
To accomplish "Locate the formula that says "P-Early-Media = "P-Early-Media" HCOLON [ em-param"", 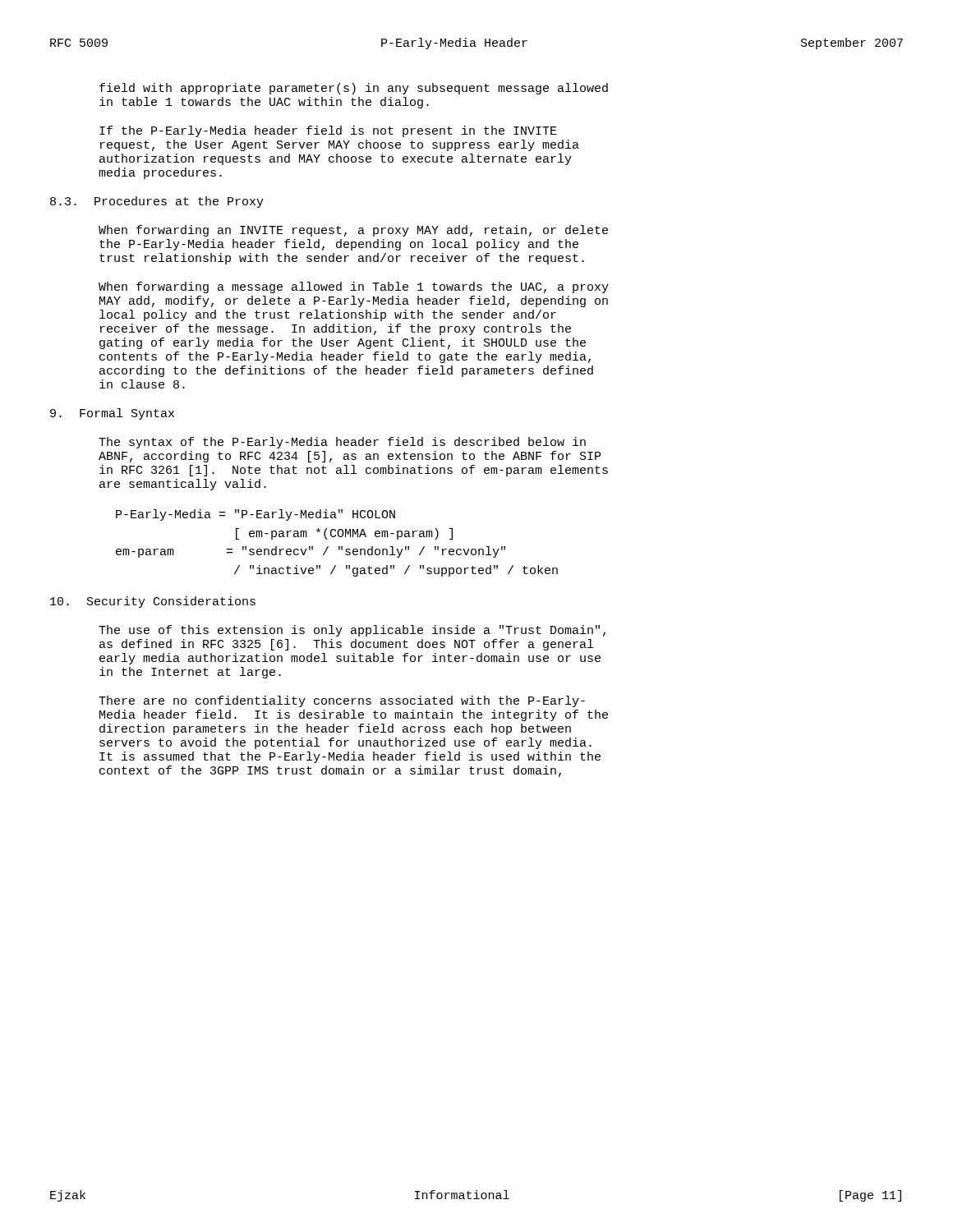I will (337, 543).
